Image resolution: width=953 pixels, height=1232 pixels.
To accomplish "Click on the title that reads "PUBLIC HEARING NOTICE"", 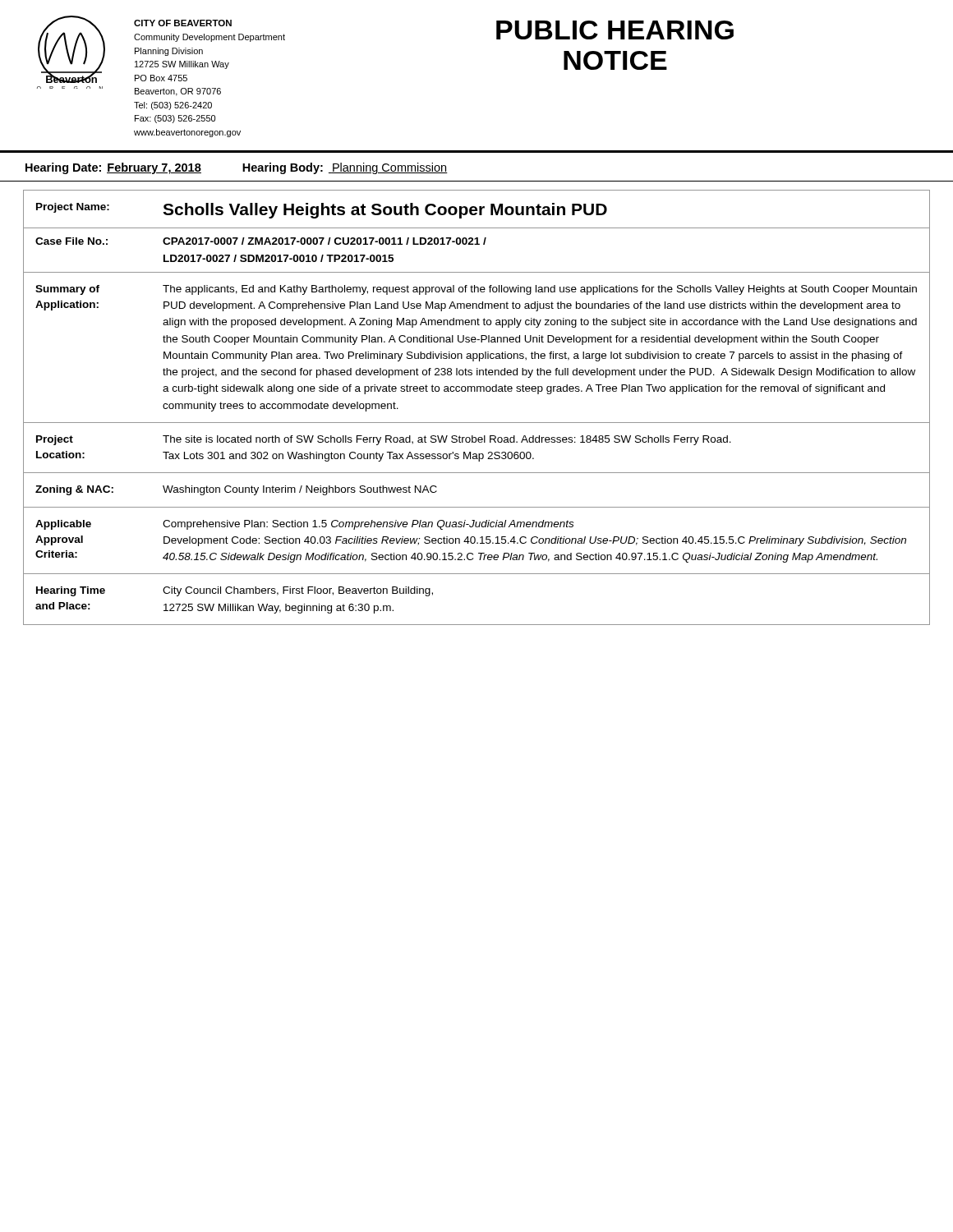I will point(615,46).
